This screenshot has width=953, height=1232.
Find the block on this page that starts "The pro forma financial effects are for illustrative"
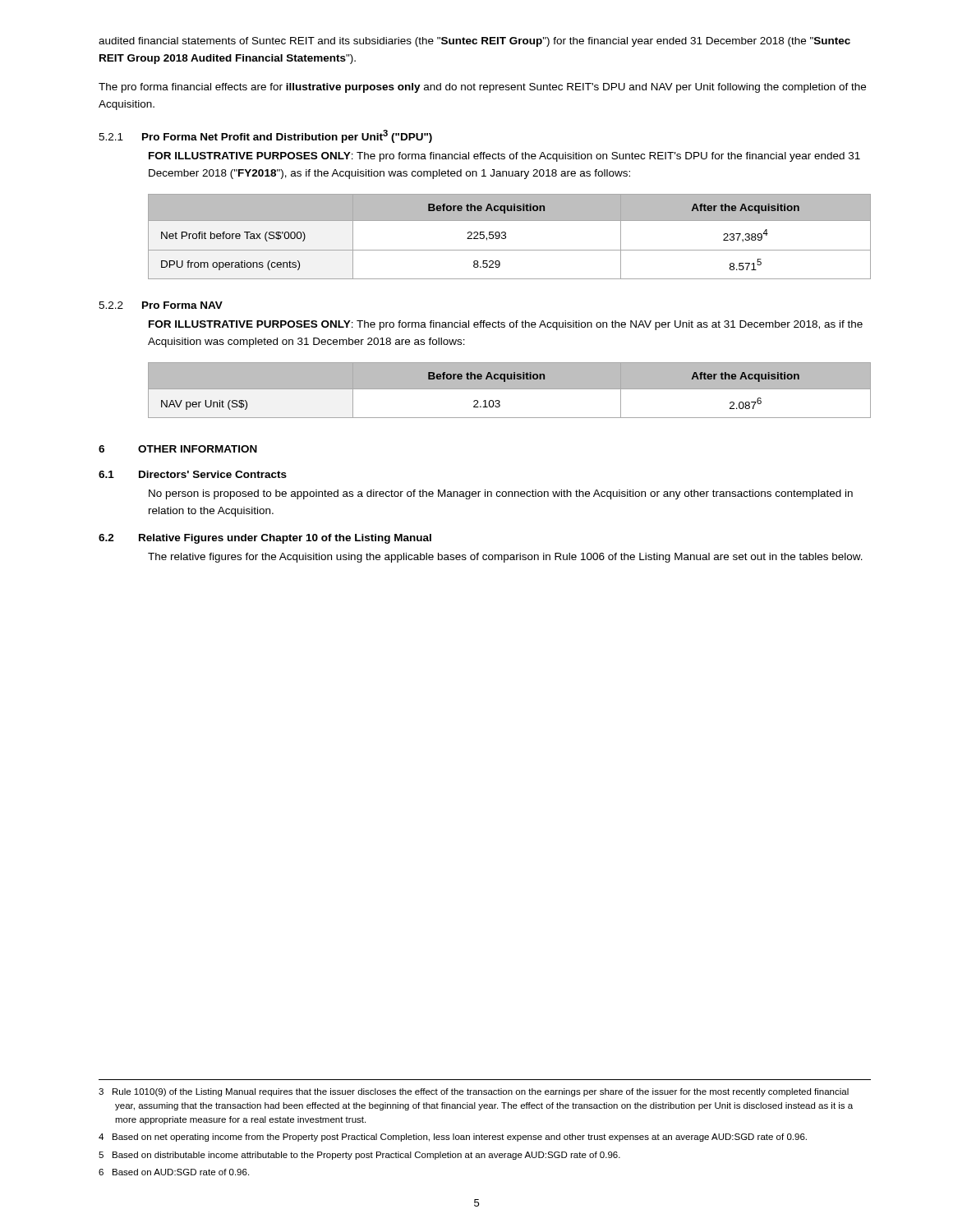coord(483,95)
